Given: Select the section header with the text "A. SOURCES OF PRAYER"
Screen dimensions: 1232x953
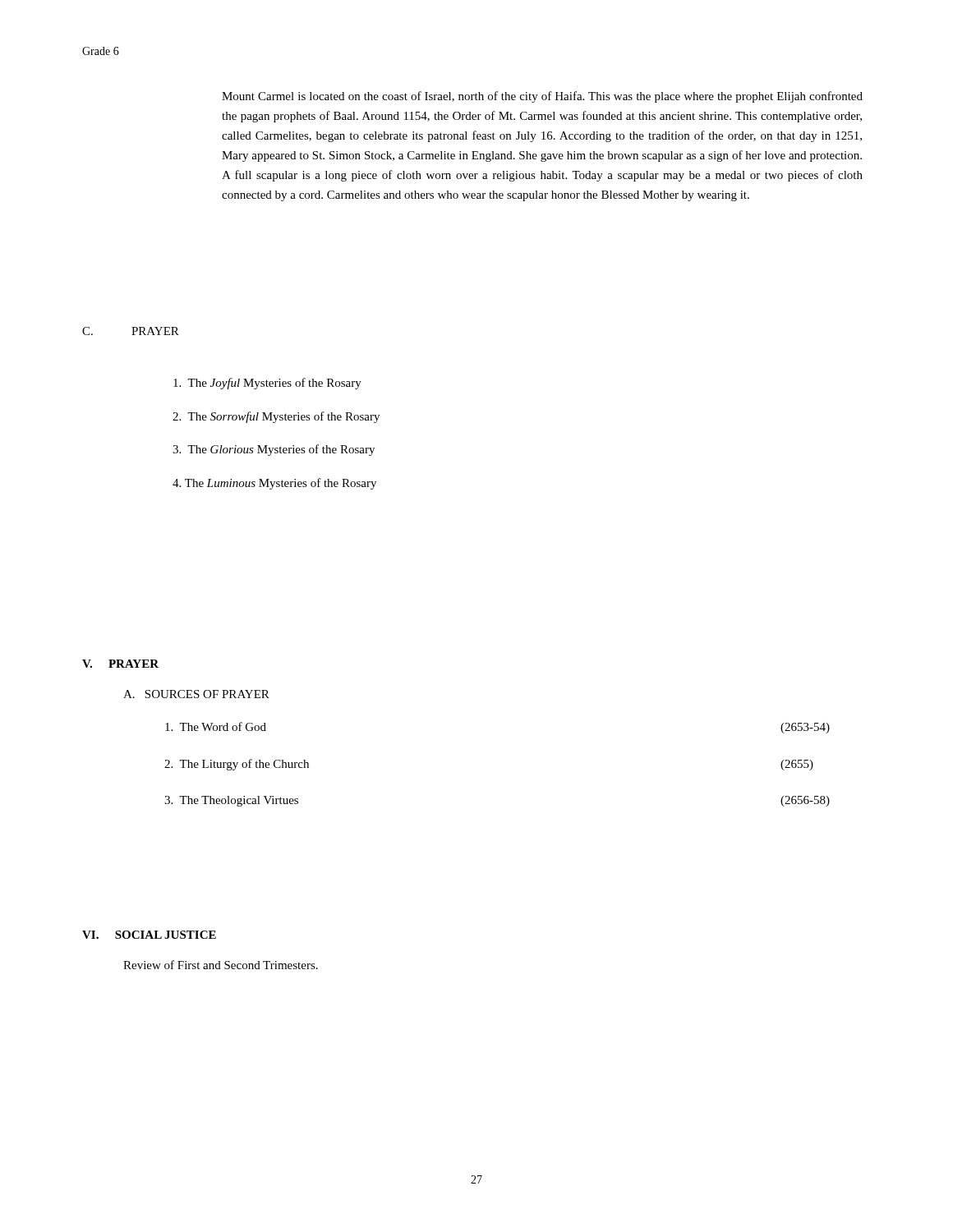Looking at the screenshot, I should tap(196, 694).
